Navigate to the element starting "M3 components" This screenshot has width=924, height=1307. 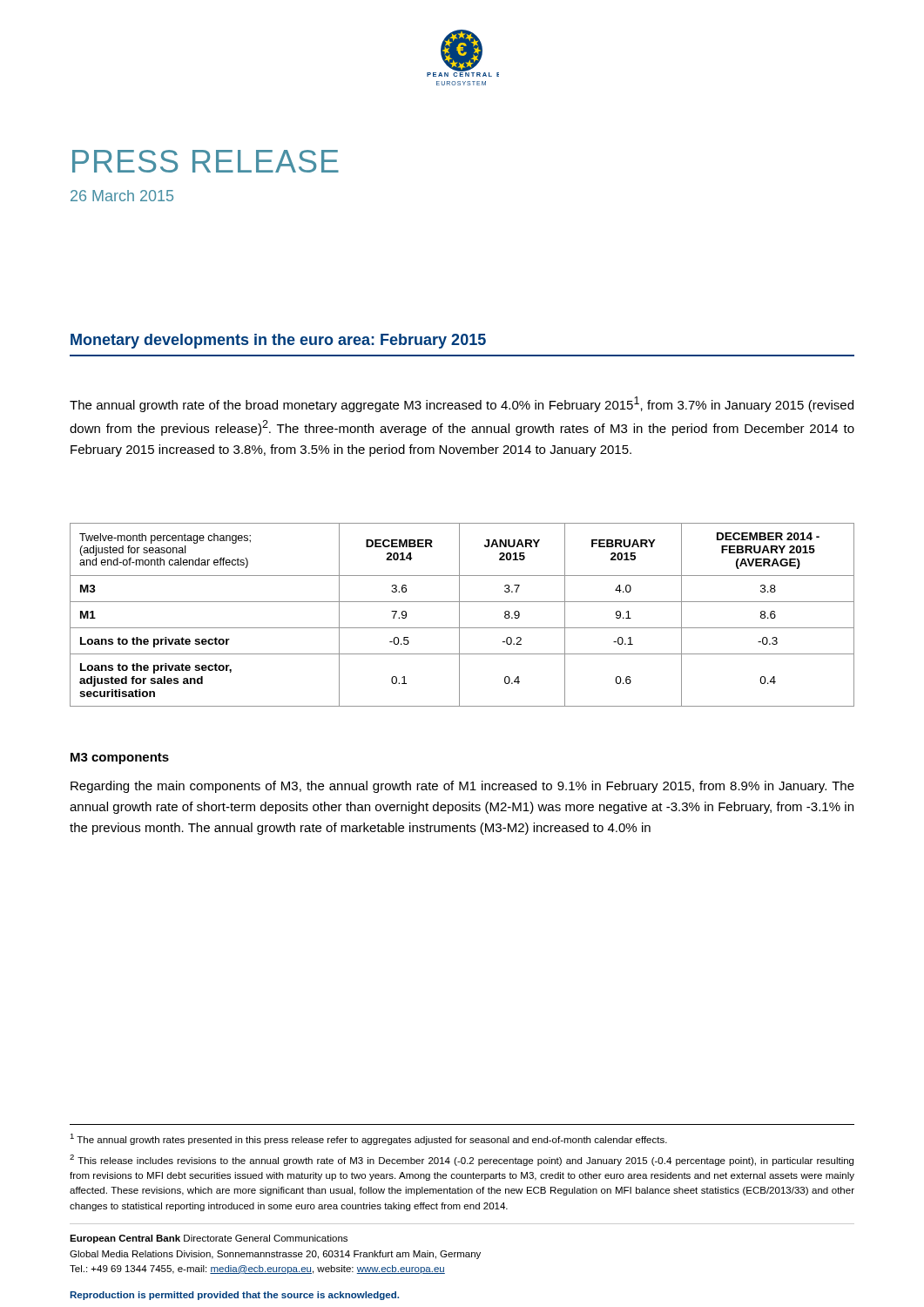point(119,757)
